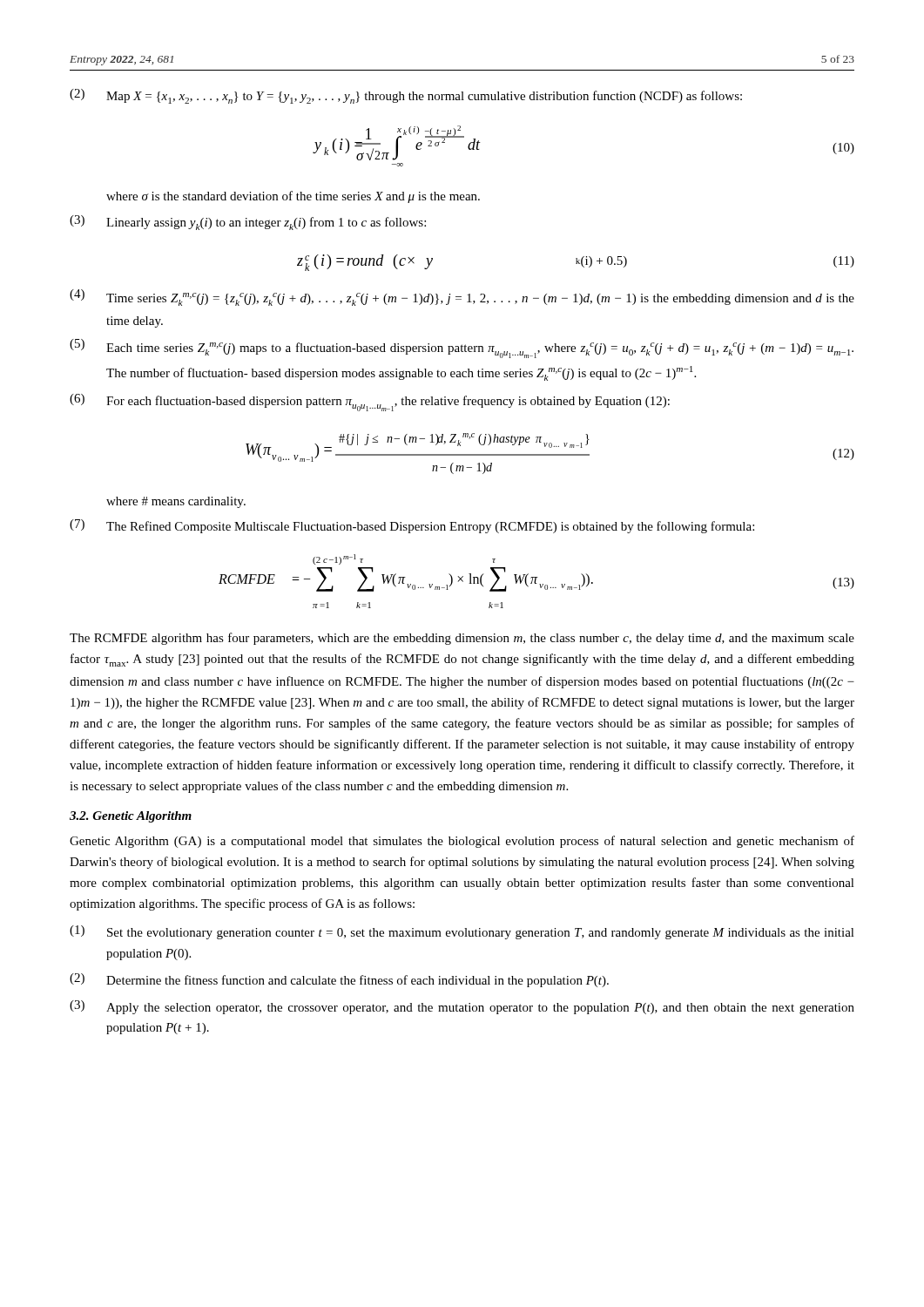Image resolution: width=924 pixels, height=1307 pixels.
Task: Point to the block beginning "Genetic Algorithm (GA) is a computational model"
Action: (x=462, y=873)
